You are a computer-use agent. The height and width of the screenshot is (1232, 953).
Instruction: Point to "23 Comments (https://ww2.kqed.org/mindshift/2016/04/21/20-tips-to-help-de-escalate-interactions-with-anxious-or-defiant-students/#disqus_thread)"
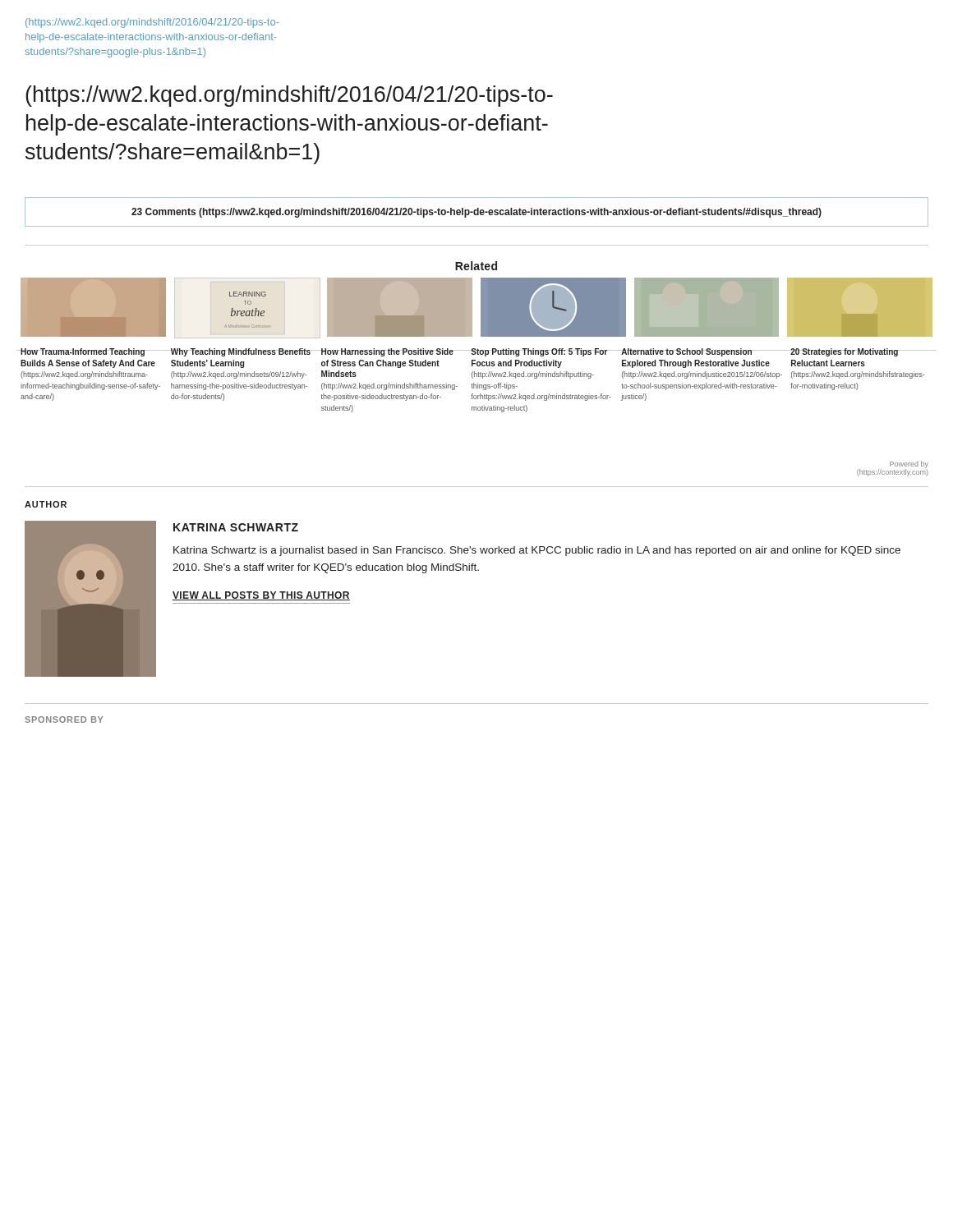coord(476,212)
